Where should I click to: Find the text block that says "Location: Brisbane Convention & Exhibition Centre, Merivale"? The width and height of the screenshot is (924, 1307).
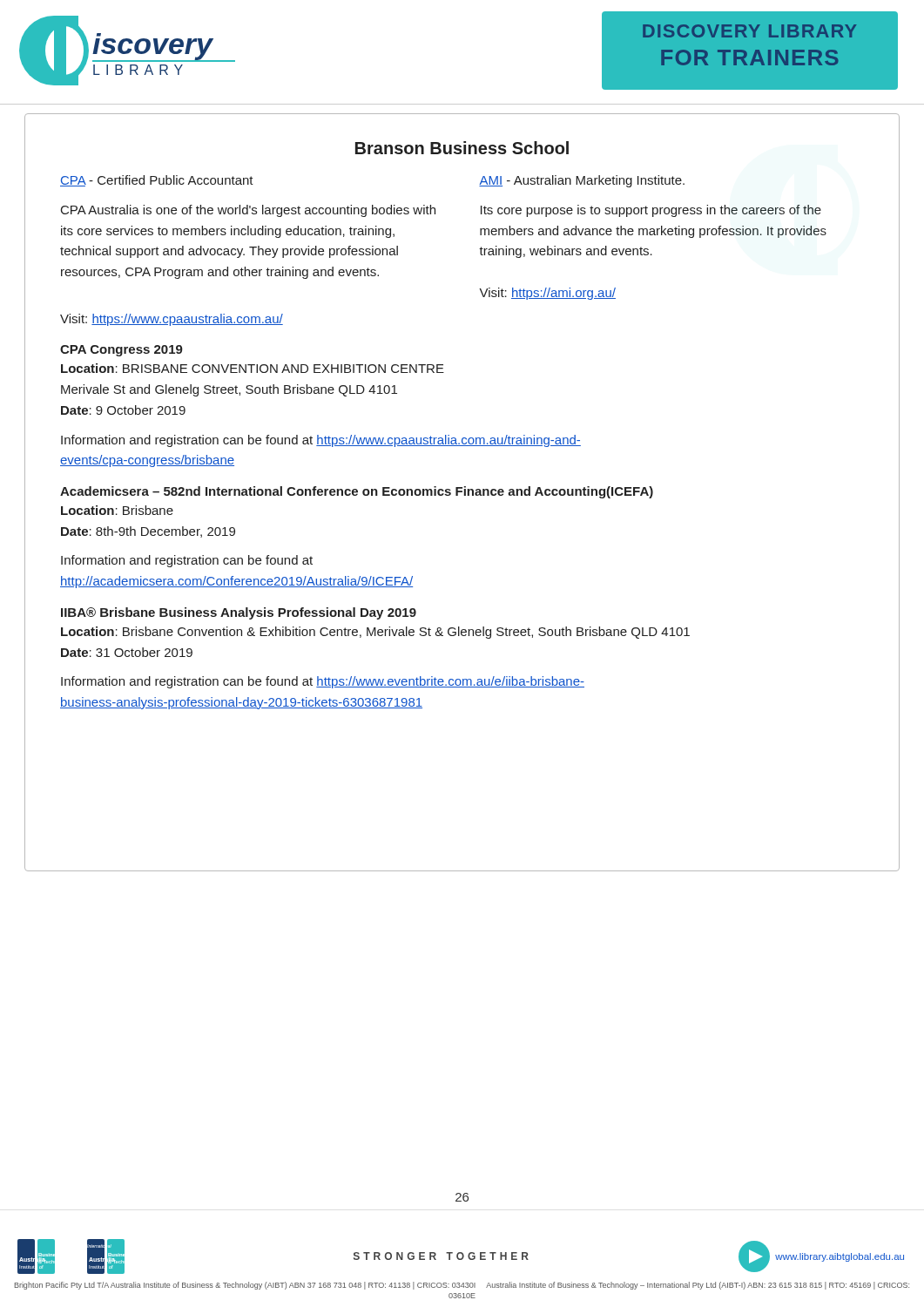click(x=375, y=641)
